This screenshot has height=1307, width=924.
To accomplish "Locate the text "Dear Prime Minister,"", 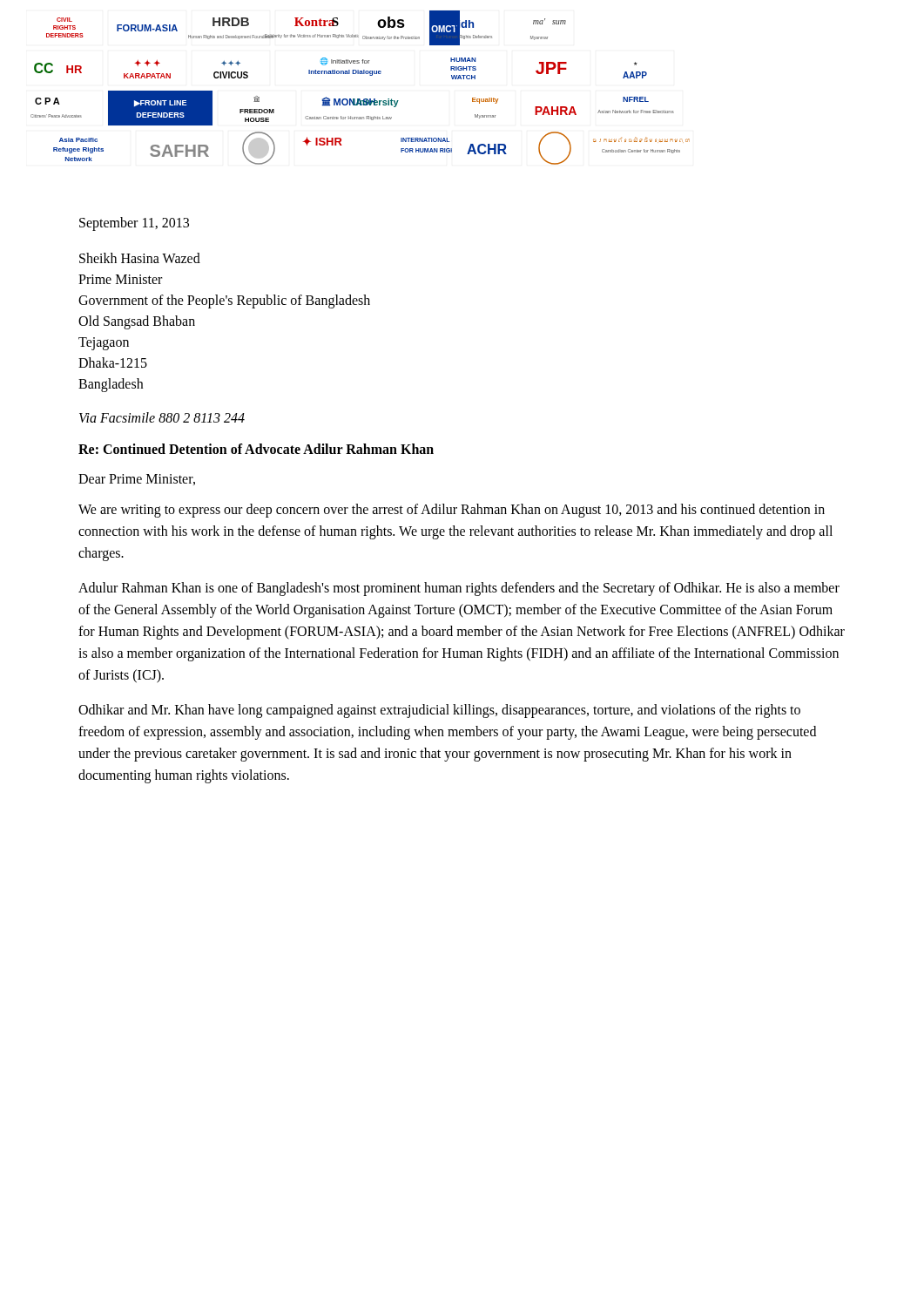I will pyautogui.click(x=137, y=479).
